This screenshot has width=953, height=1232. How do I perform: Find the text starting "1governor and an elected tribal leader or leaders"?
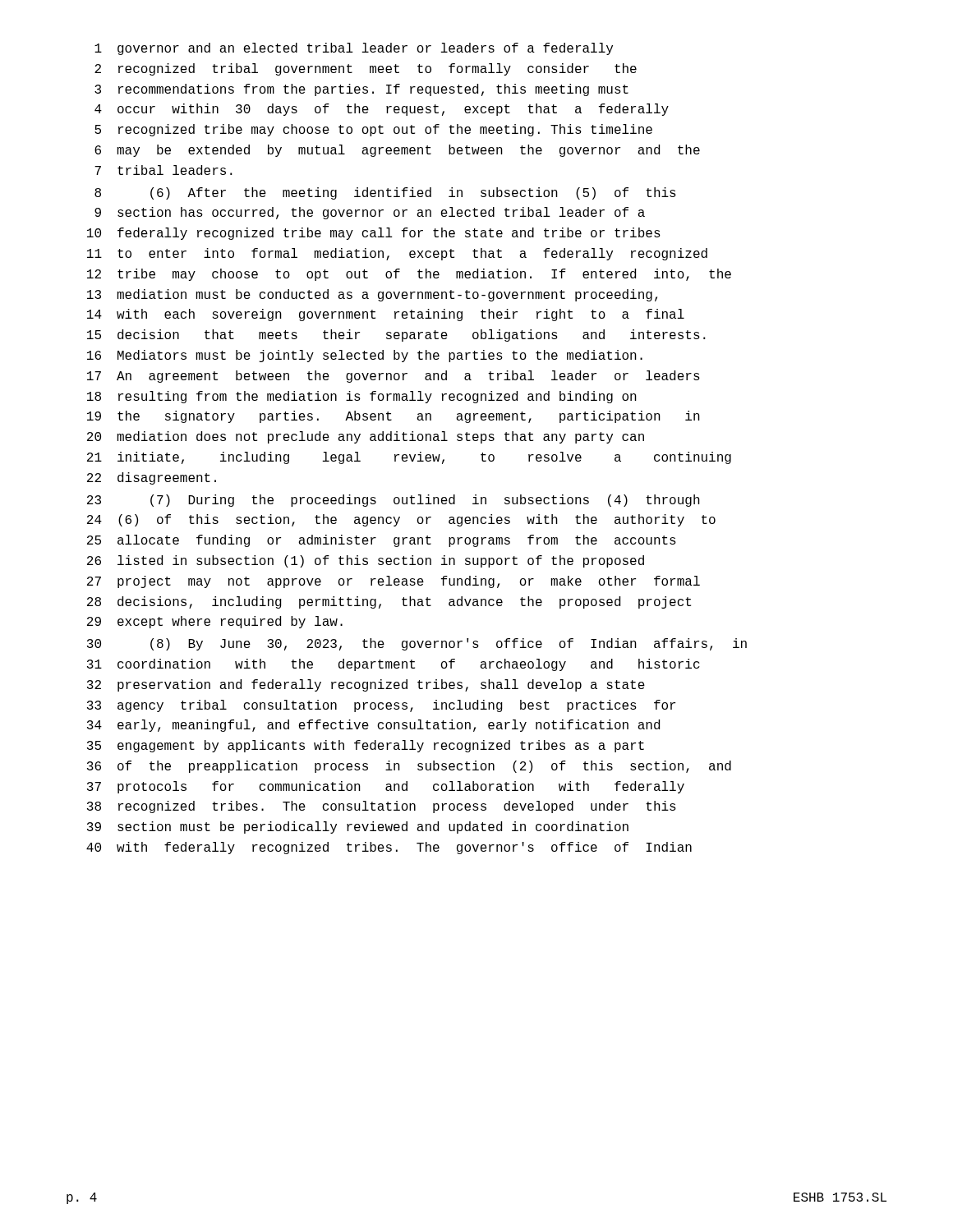(x=476, y=111)
